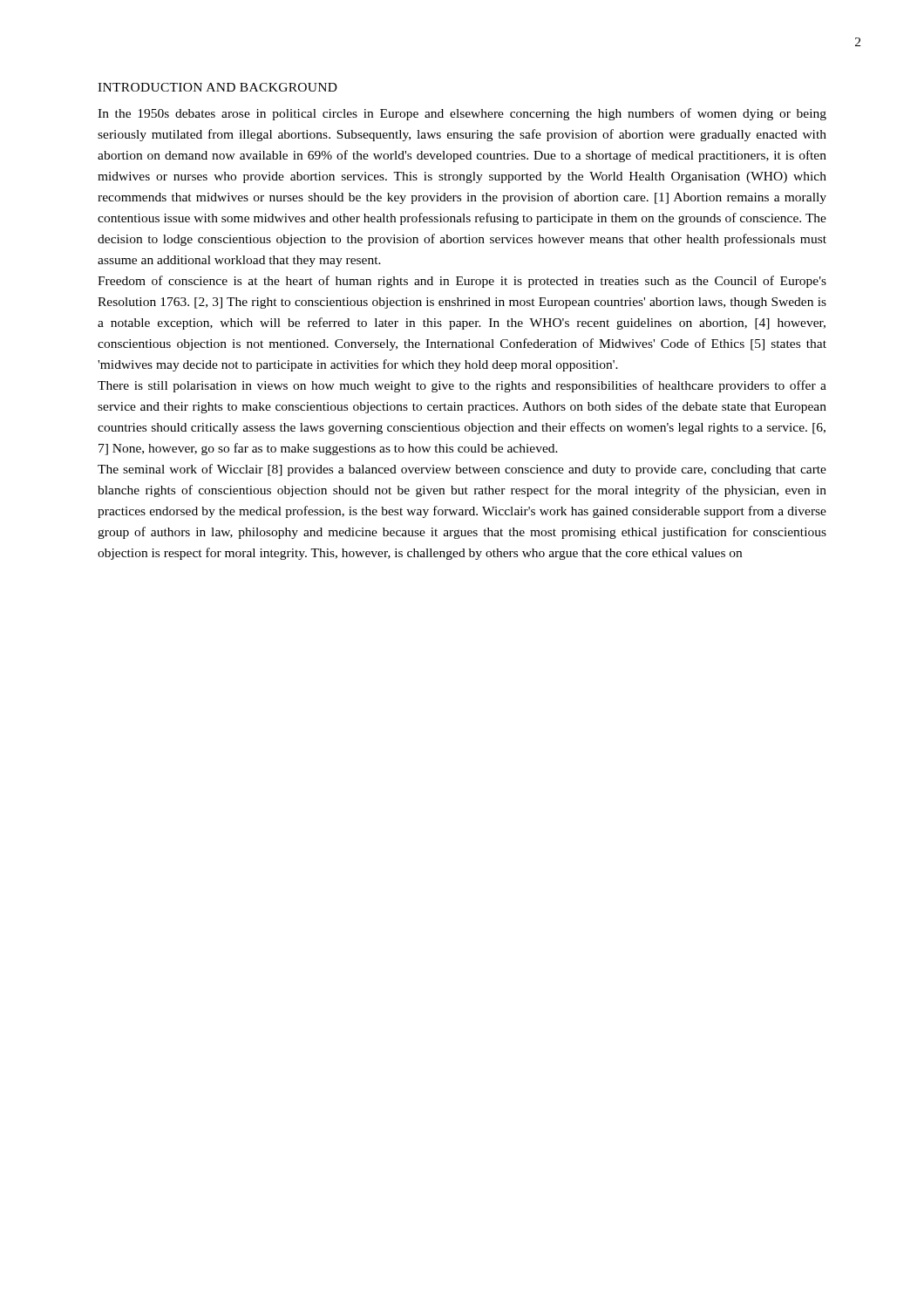Point to the passage starting "In the 1950s debates"
The height and width of the screenshot is (1308, 924).
click(462, 187)
